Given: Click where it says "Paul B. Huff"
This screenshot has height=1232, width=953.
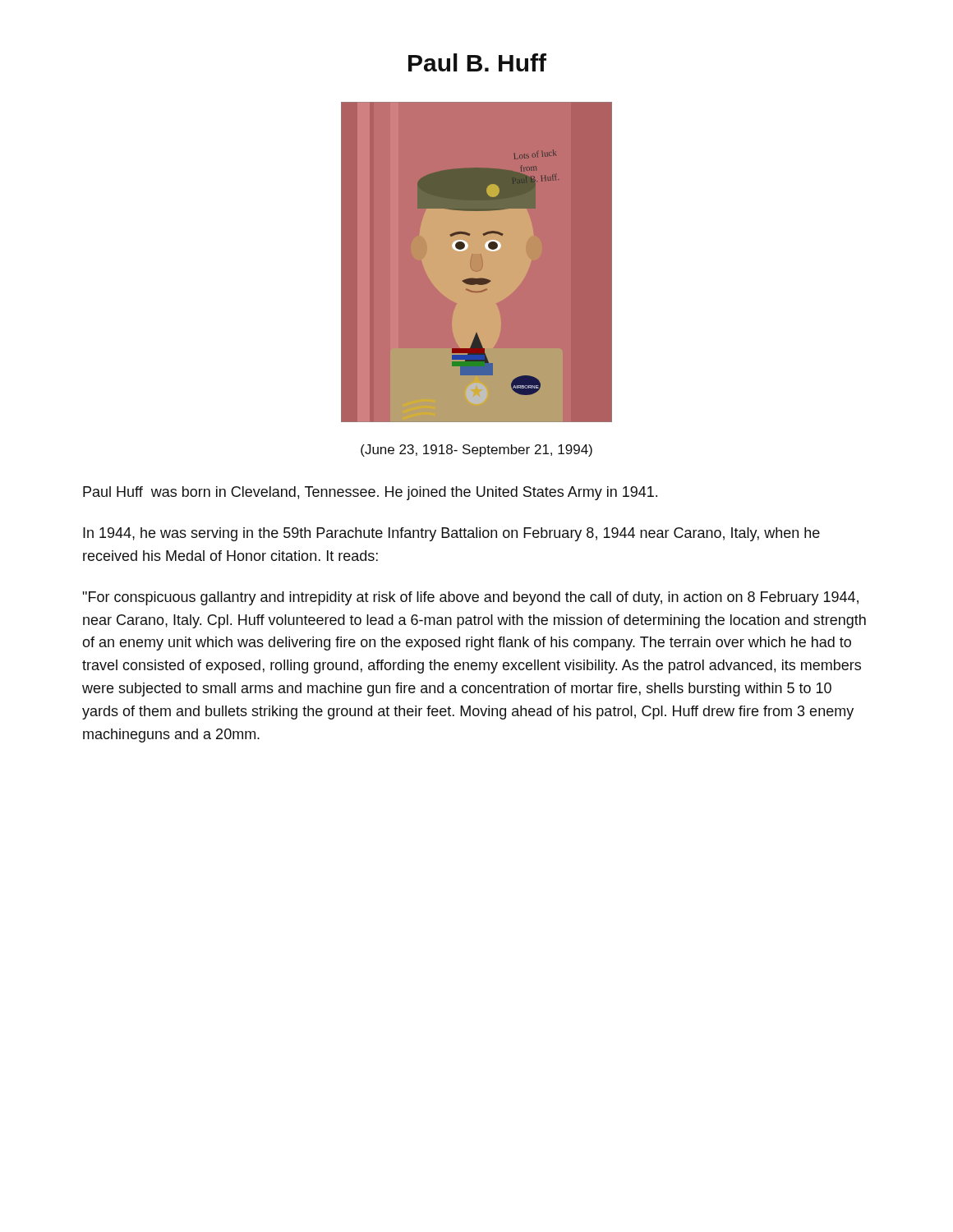Looking at the screenshot, I should [476, 63].
